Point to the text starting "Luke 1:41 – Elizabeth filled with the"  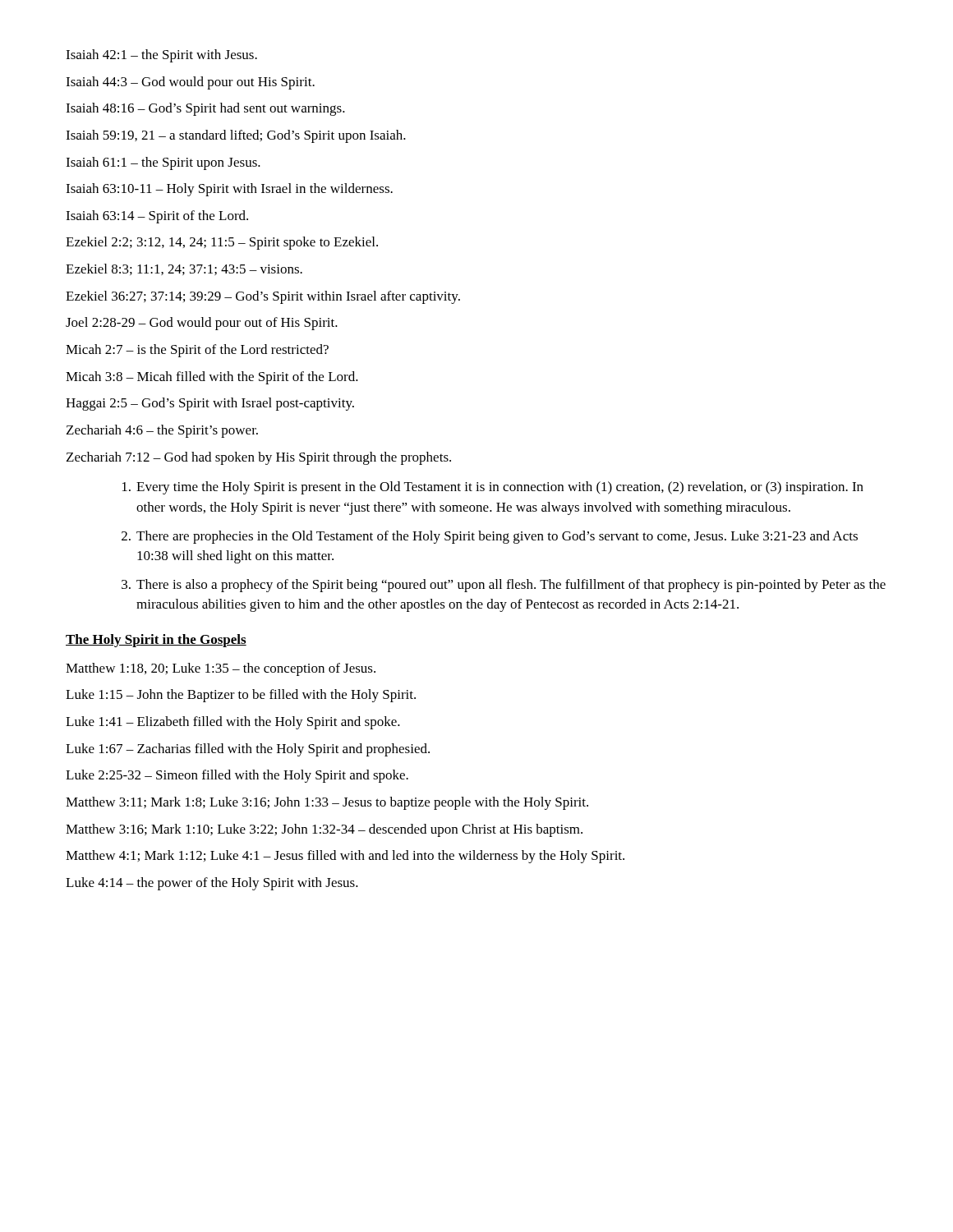tap(233, 722)
